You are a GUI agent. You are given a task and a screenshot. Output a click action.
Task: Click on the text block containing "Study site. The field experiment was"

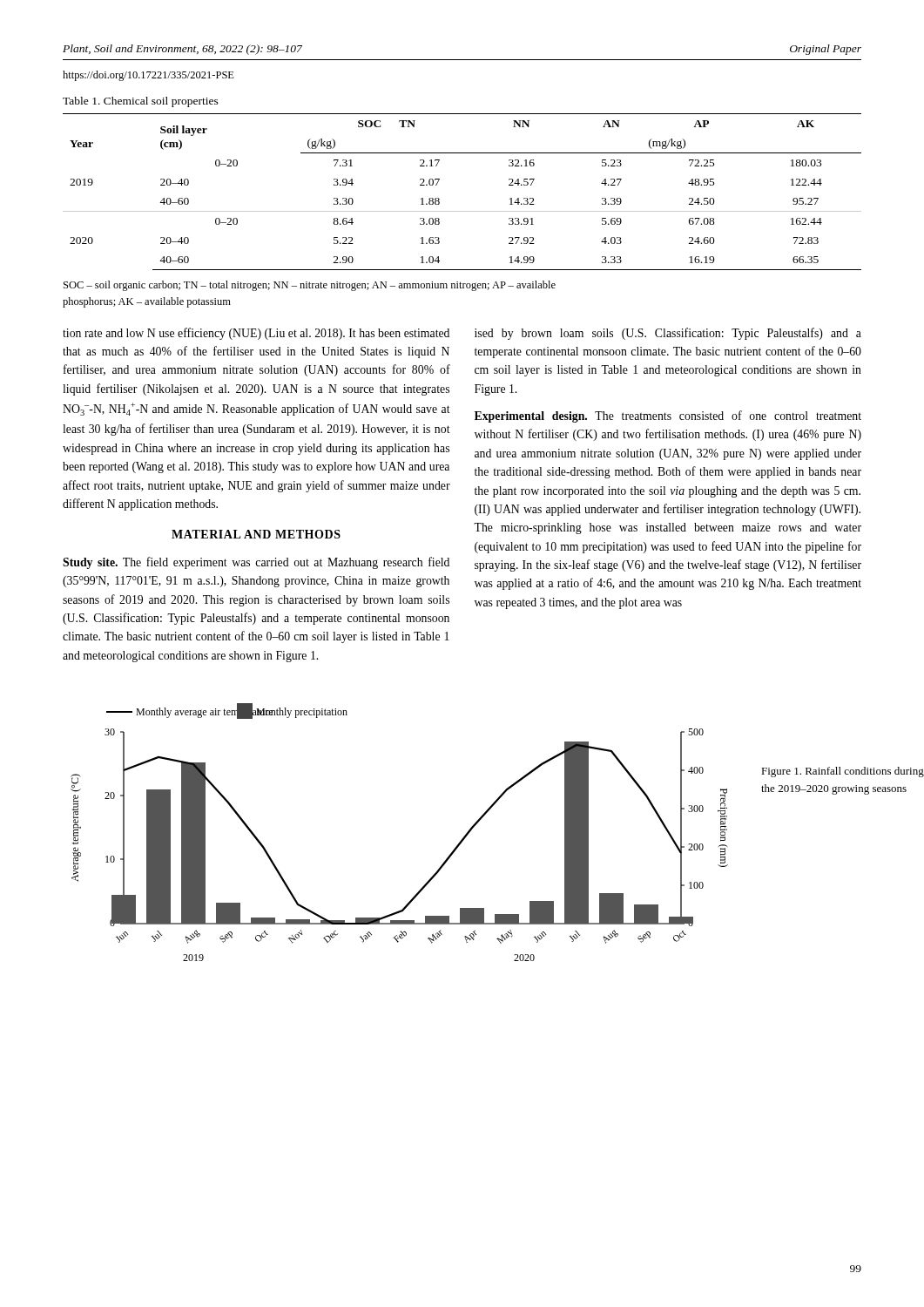click(x=256, y=609)
